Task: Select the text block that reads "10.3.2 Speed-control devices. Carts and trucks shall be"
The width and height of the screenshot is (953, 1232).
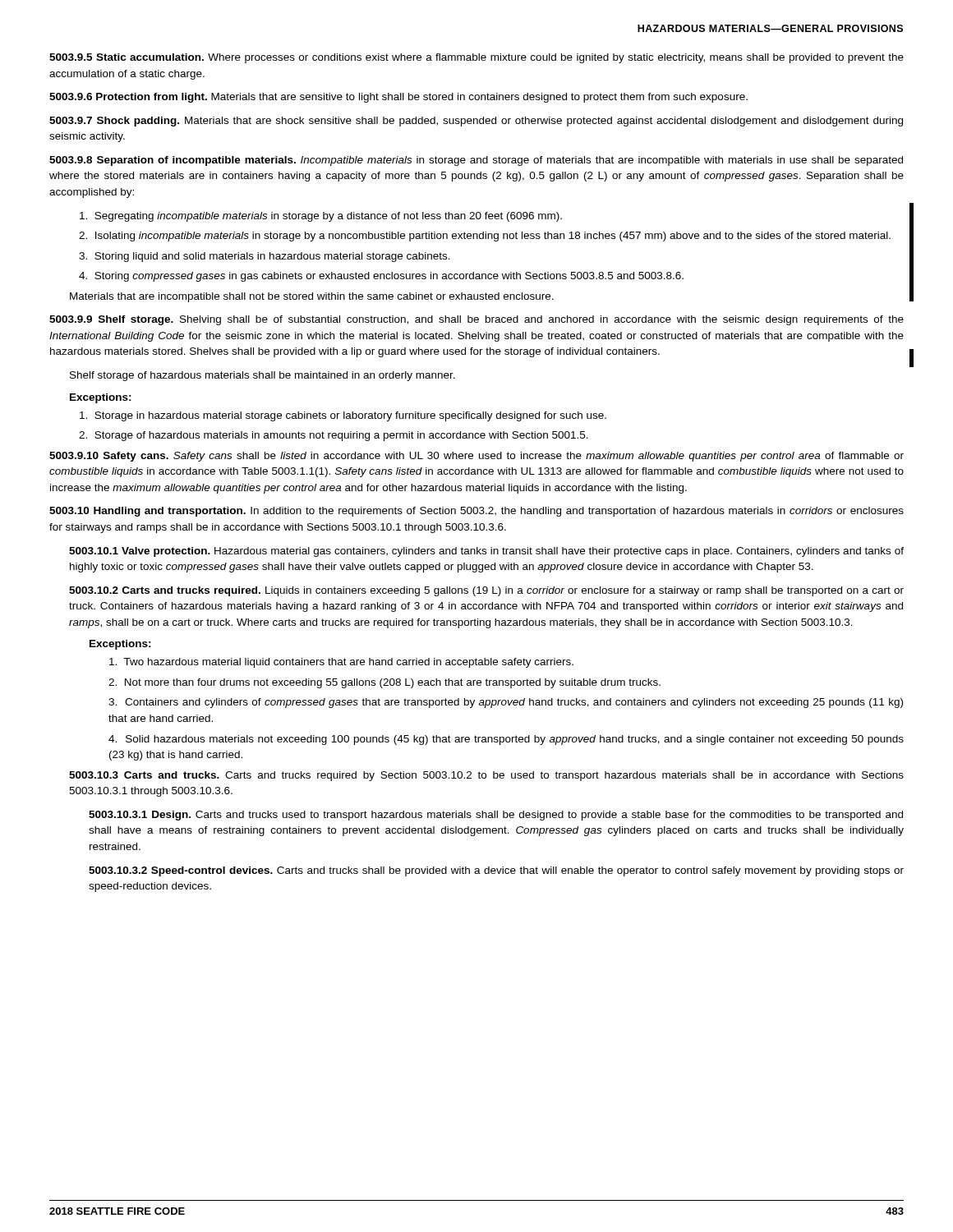Action: [x=496, y=878]
